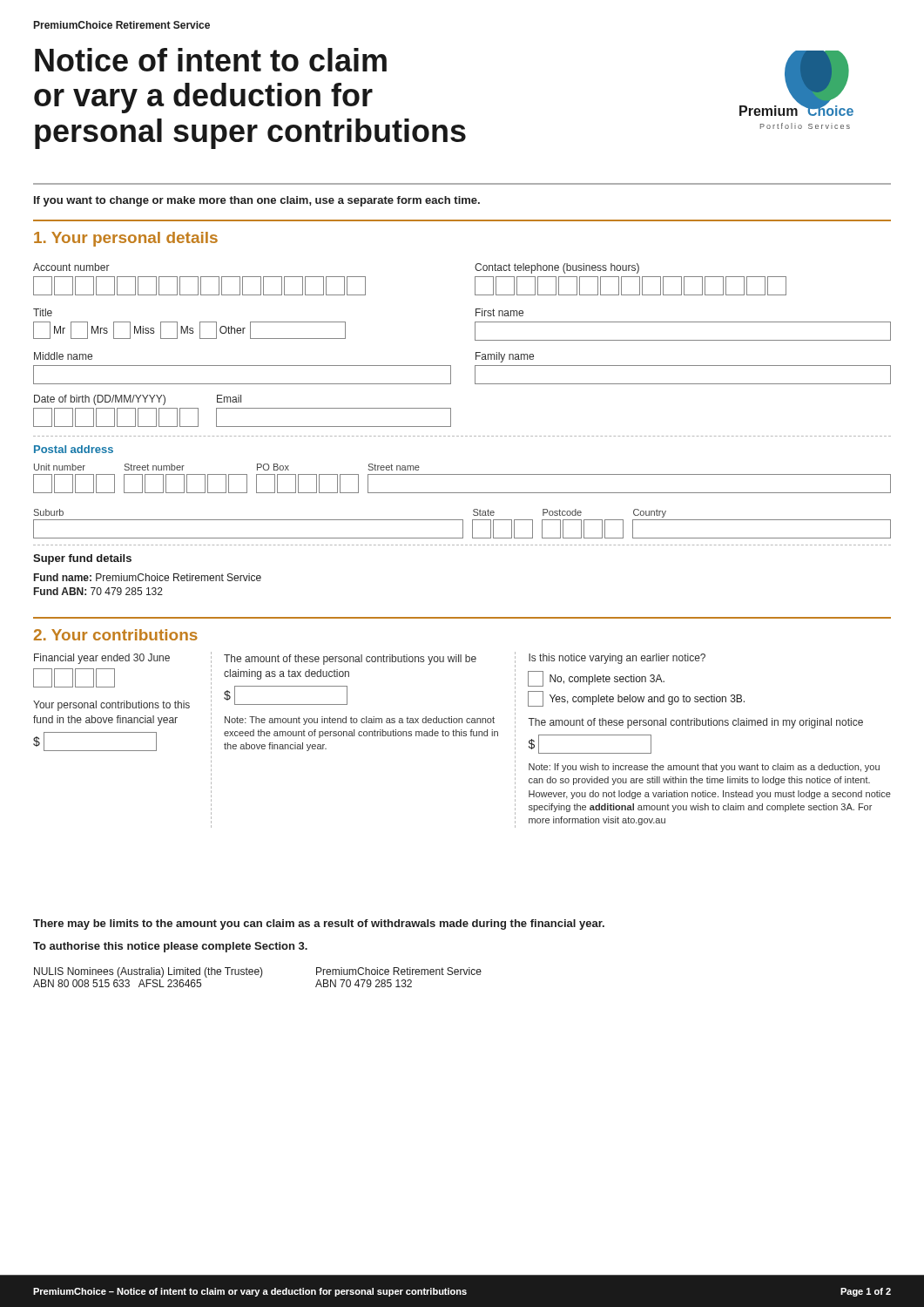Where does it say "2. Your contributions"?
The width and height of the screenshot is (924, 1307).
click(x=116, y=635)
